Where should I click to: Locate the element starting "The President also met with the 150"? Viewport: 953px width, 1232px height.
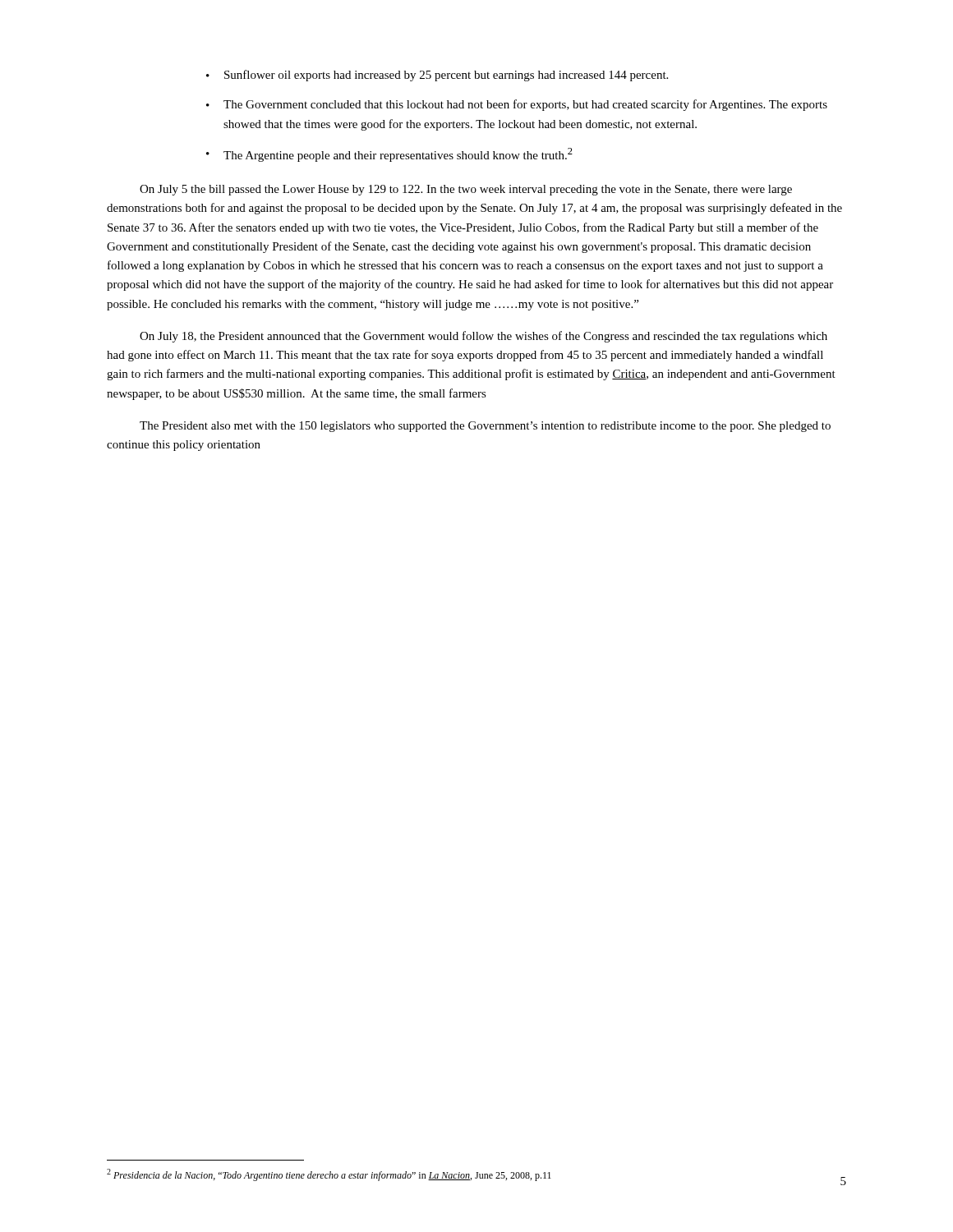tap(469, 435)
